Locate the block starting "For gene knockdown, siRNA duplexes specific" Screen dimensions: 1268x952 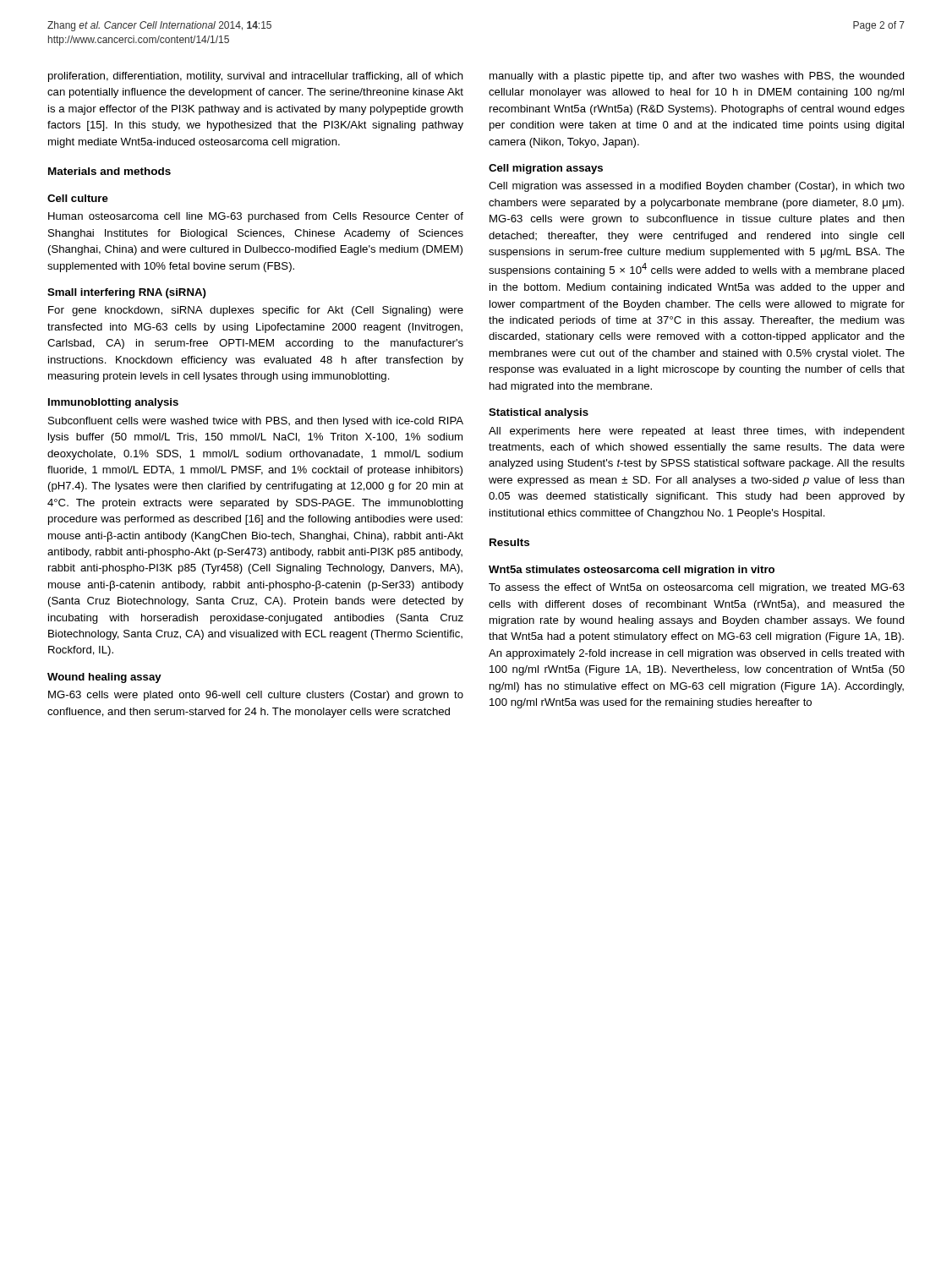pyautogui.click(x=255, y=343)
